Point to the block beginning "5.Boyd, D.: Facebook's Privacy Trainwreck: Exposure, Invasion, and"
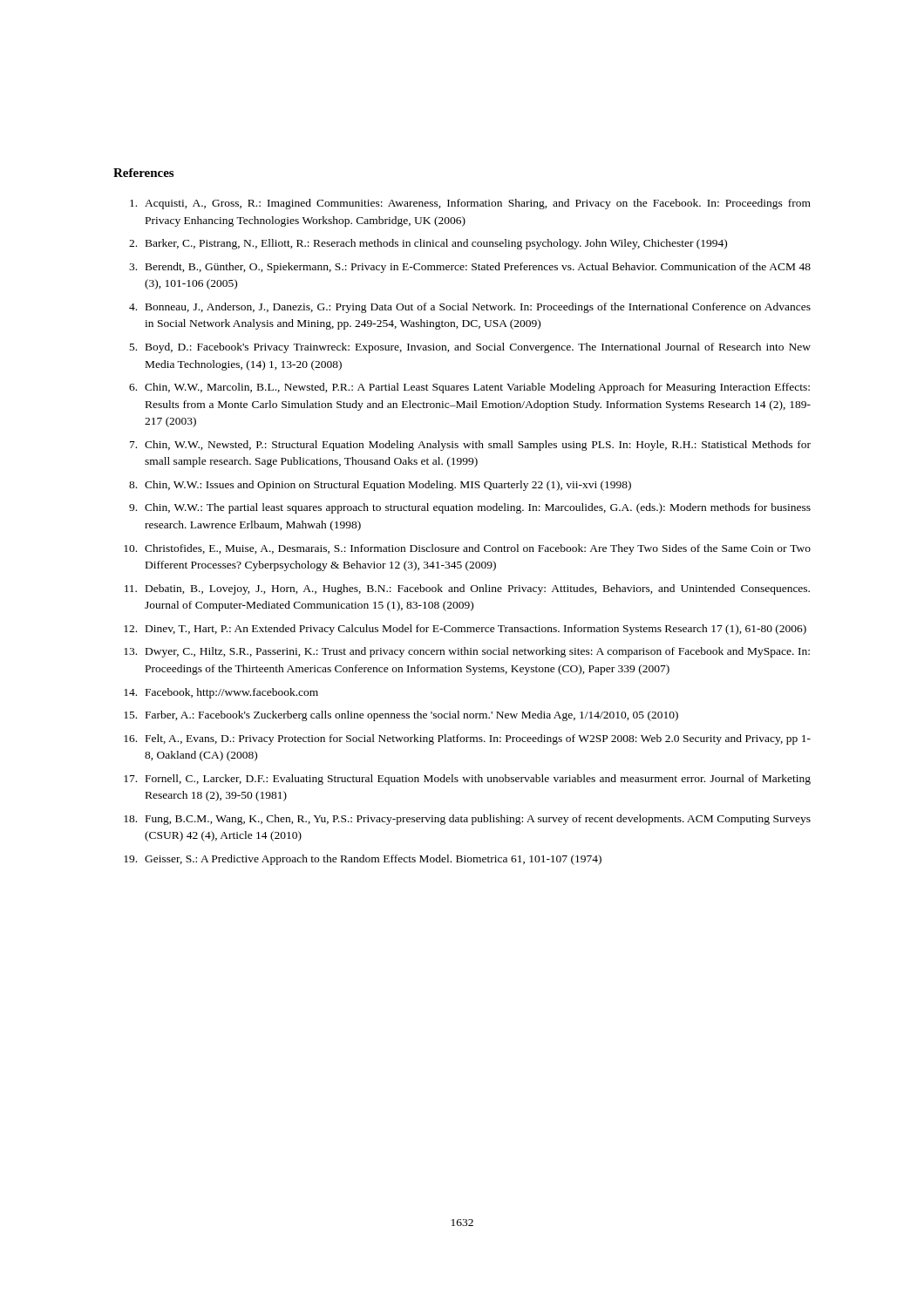This screenshot has height=1308, width=924. pyautogui.click(x=462, y=355)
